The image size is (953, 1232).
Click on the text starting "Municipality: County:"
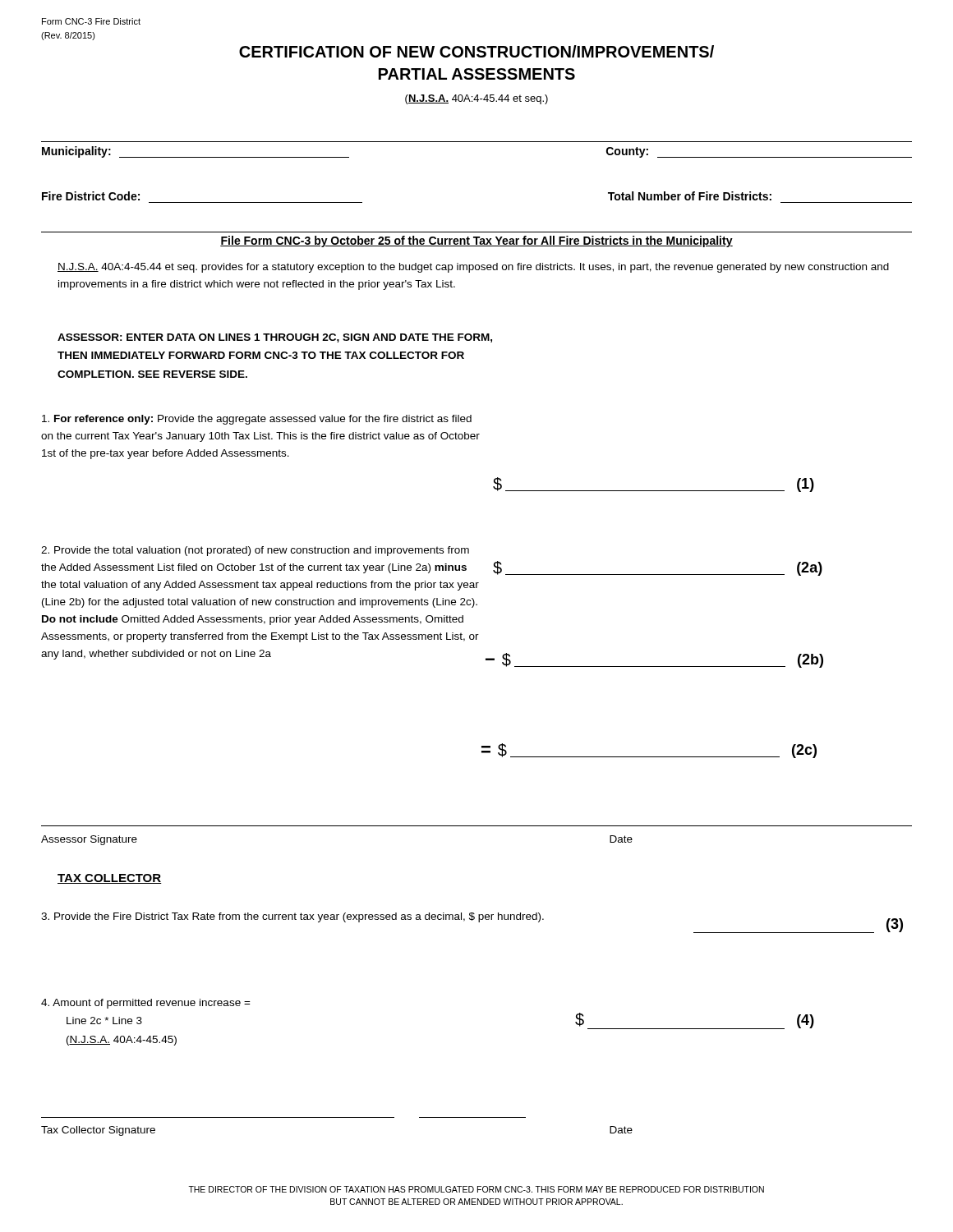(476, 151)
